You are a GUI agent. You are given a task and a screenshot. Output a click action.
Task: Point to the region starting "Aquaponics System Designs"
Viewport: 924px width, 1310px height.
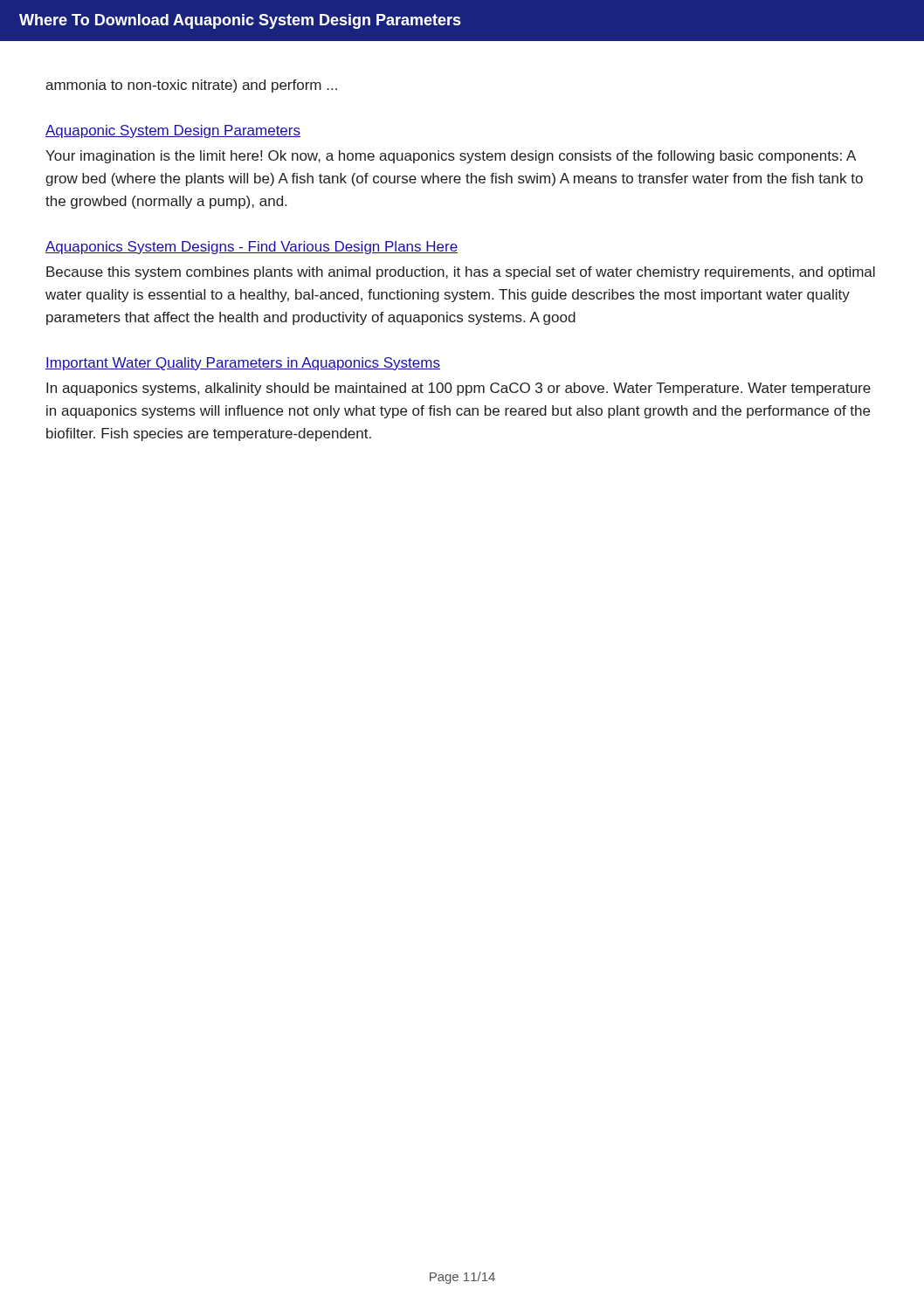coord(252,246)
